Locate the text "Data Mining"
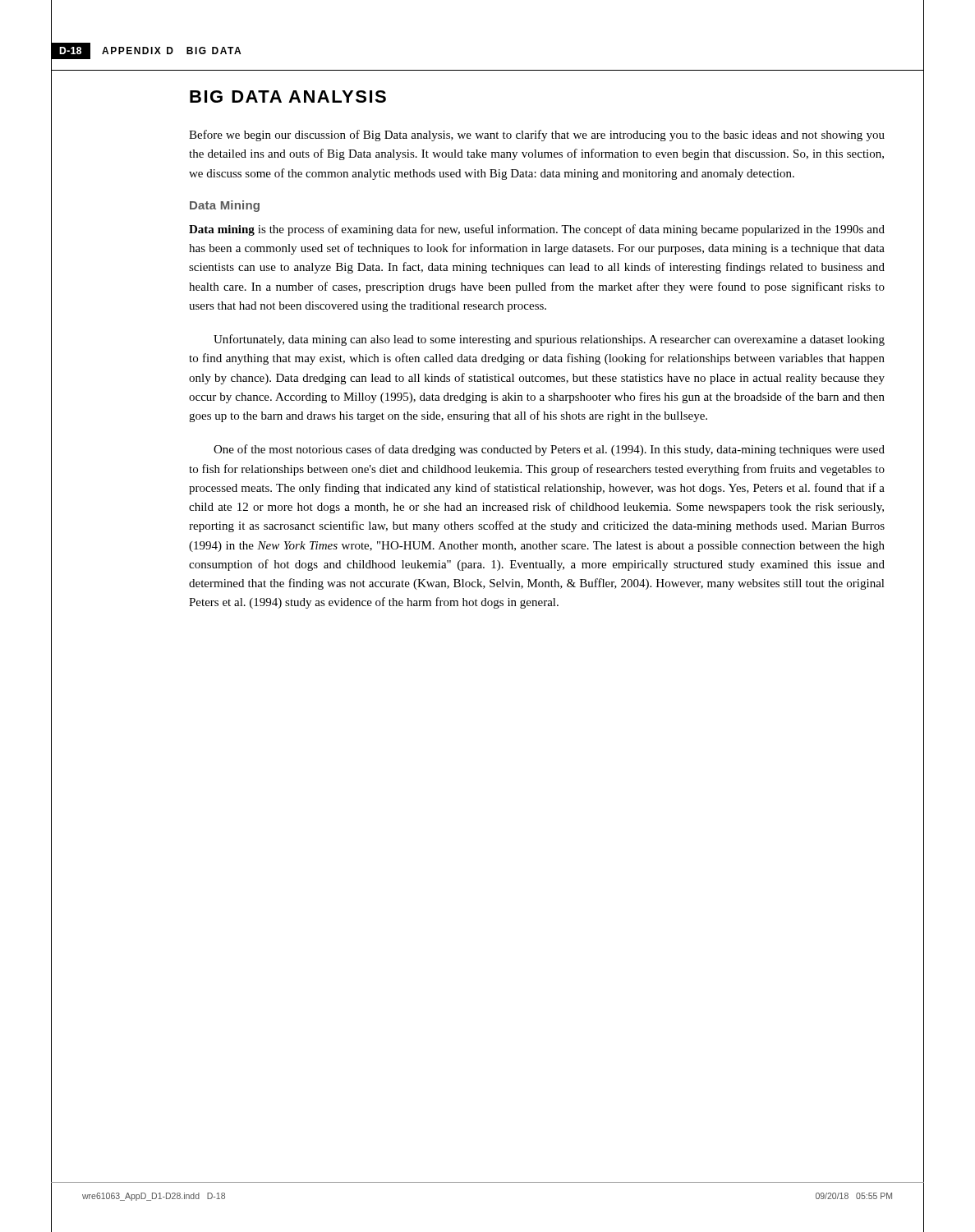The height and width of the screenshot is (1232, 975). [225, 206]
